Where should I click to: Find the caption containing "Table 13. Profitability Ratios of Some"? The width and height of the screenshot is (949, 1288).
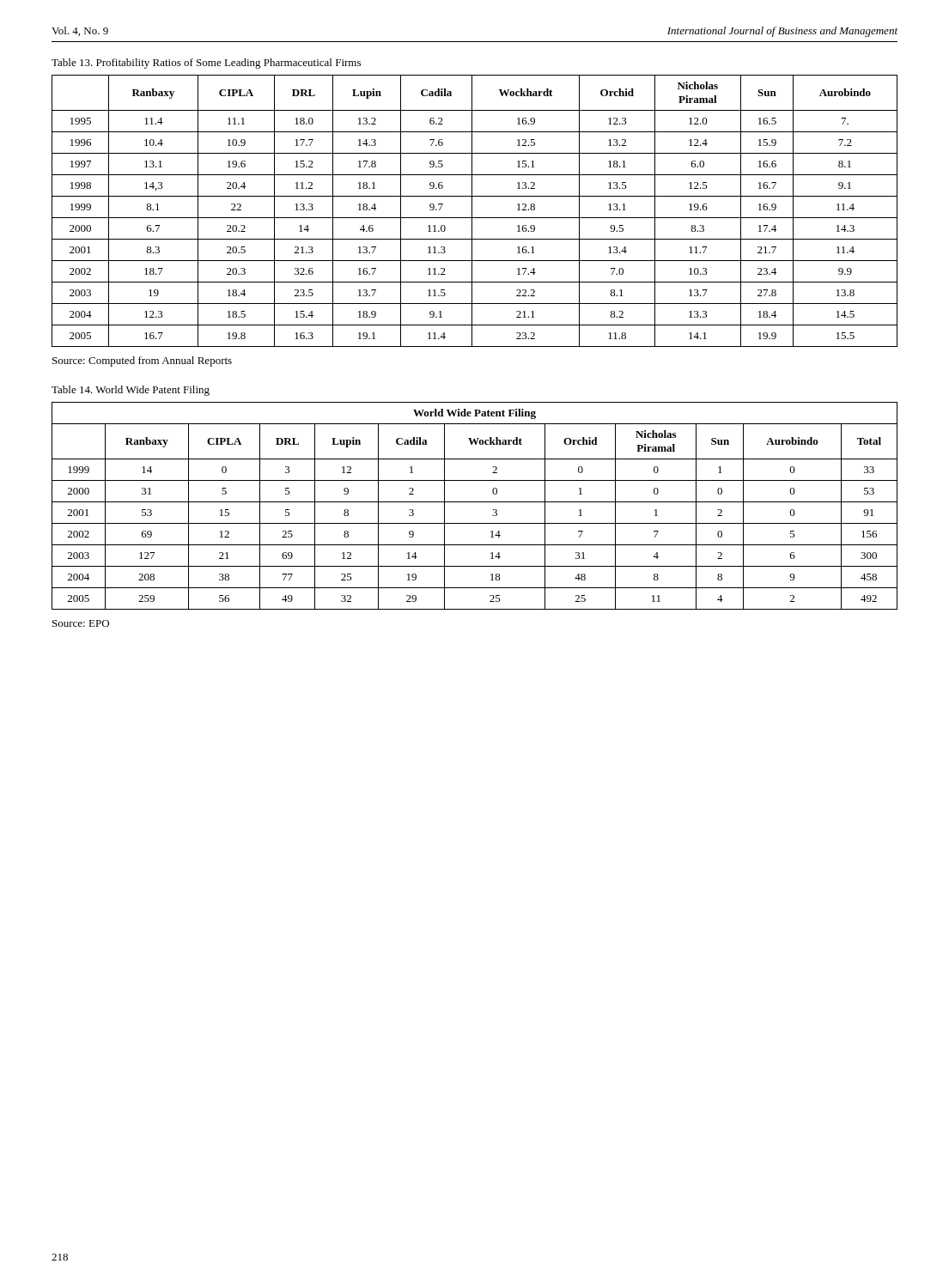tap(206, 62)
